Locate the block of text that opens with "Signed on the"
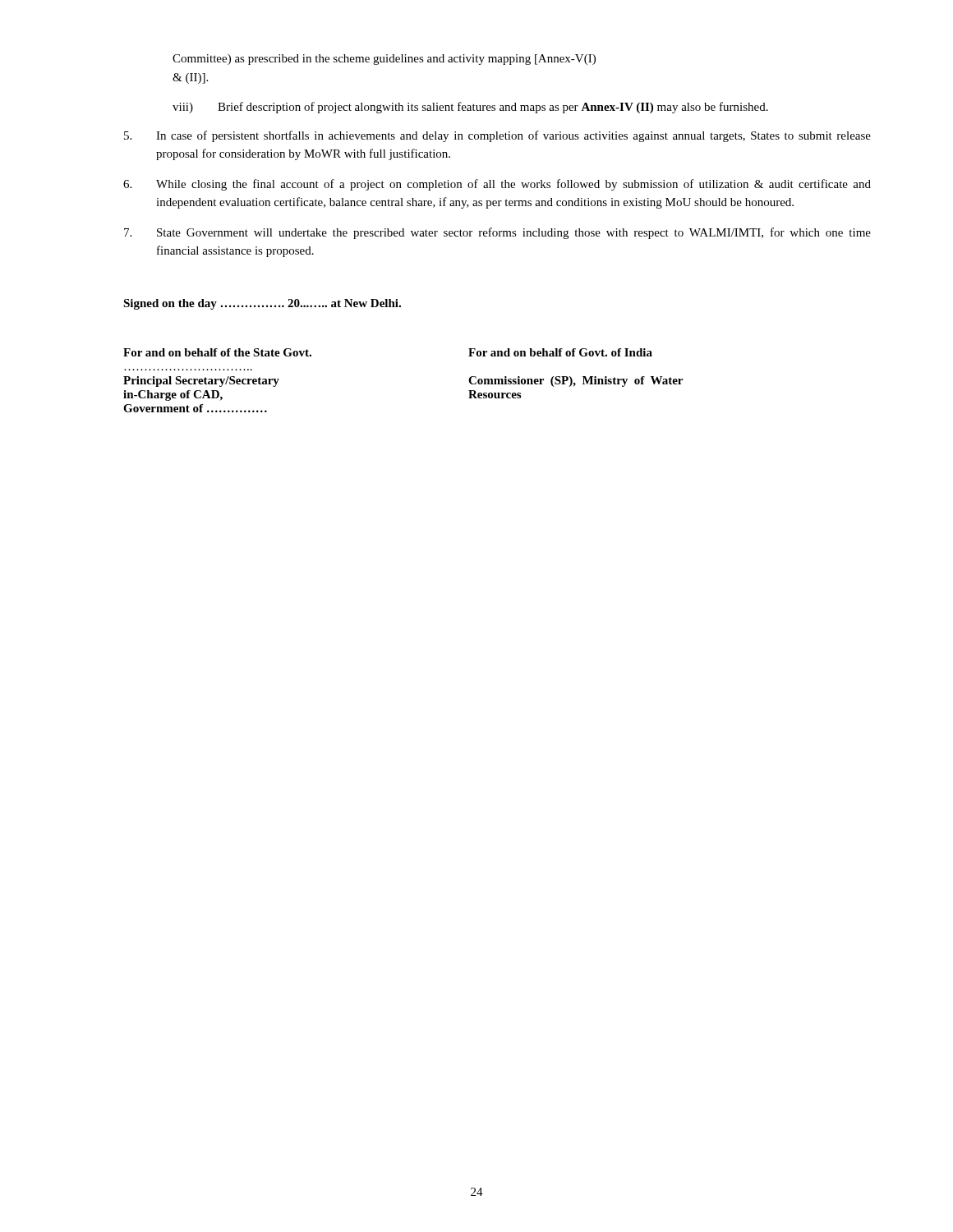This screenshot has width=953, height=1232. 262,303
